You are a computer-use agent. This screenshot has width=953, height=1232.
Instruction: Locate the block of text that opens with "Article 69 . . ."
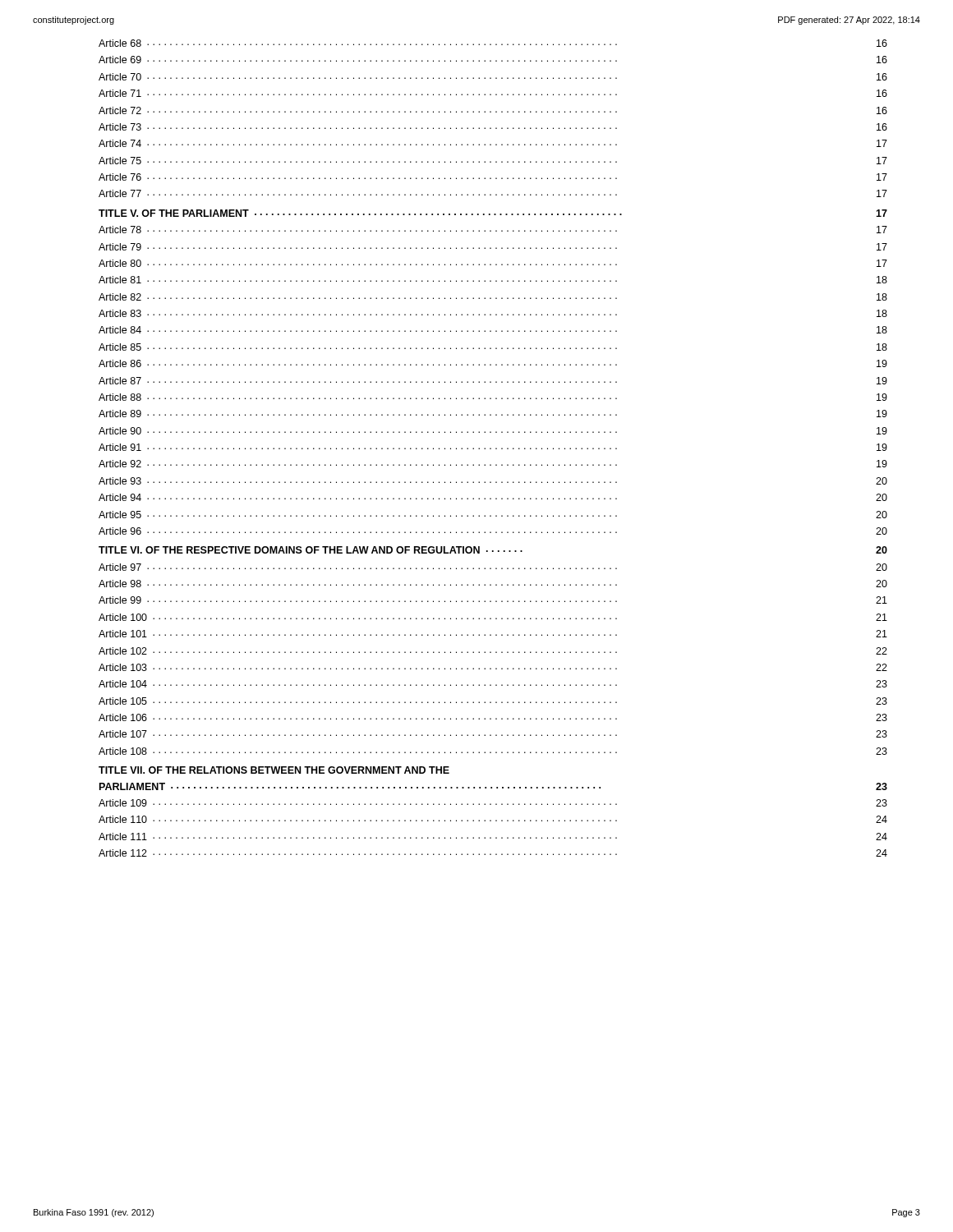493,61
